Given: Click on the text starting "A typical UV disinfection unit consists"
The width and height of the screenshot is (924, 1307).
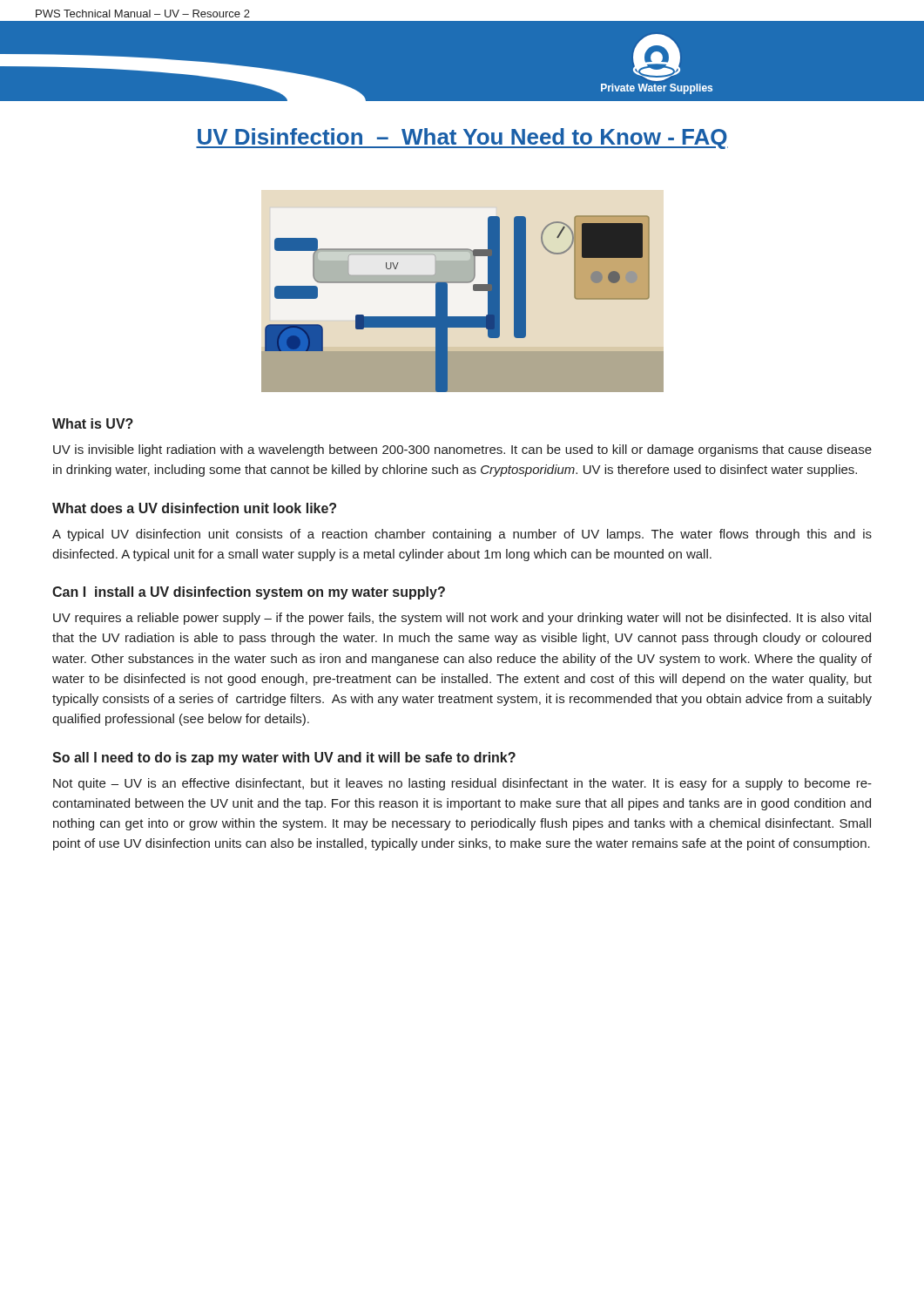Looking at the screenshot, I should point(462,543).
